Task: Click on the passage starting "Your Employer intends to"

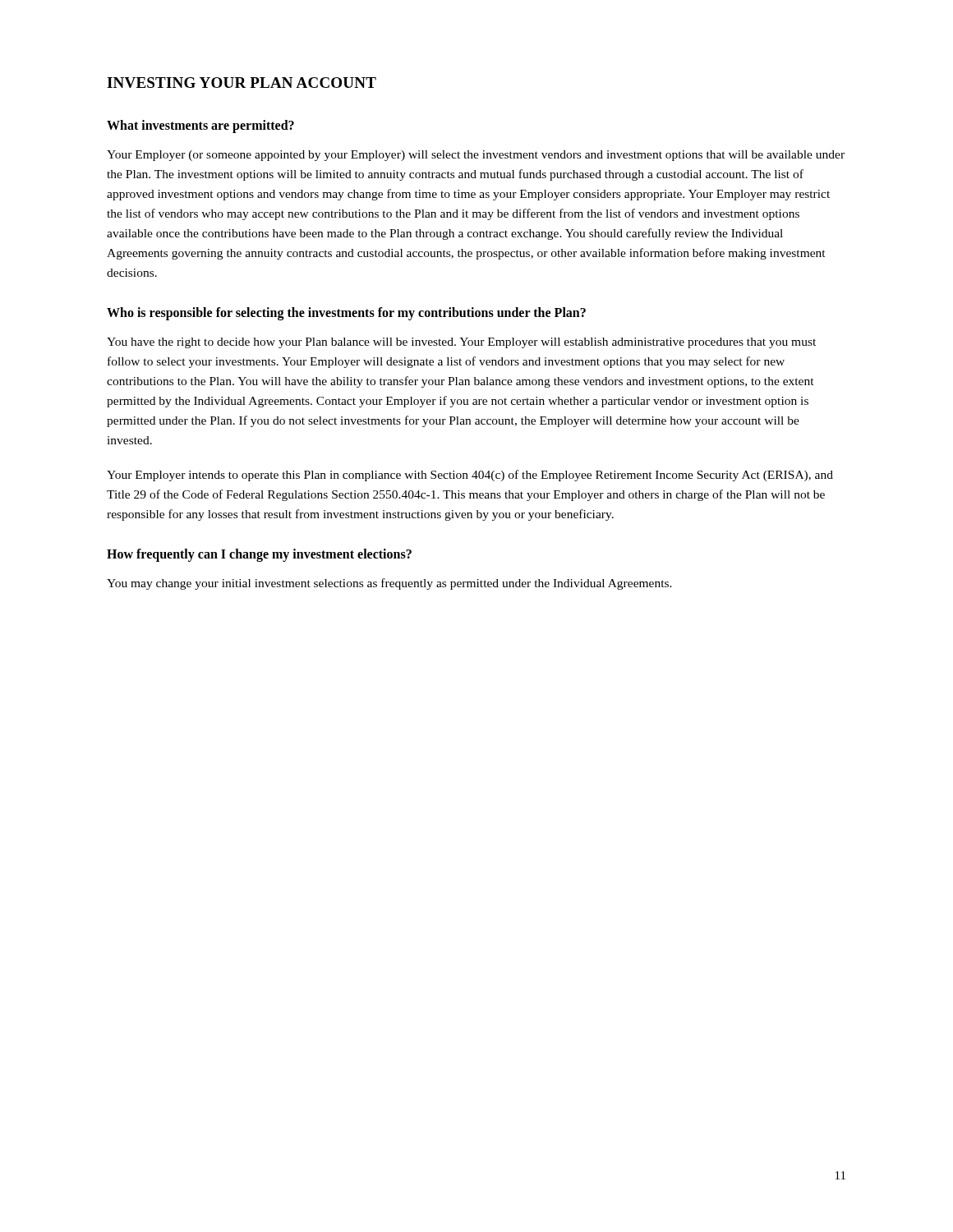Action: tap(470, 494)
